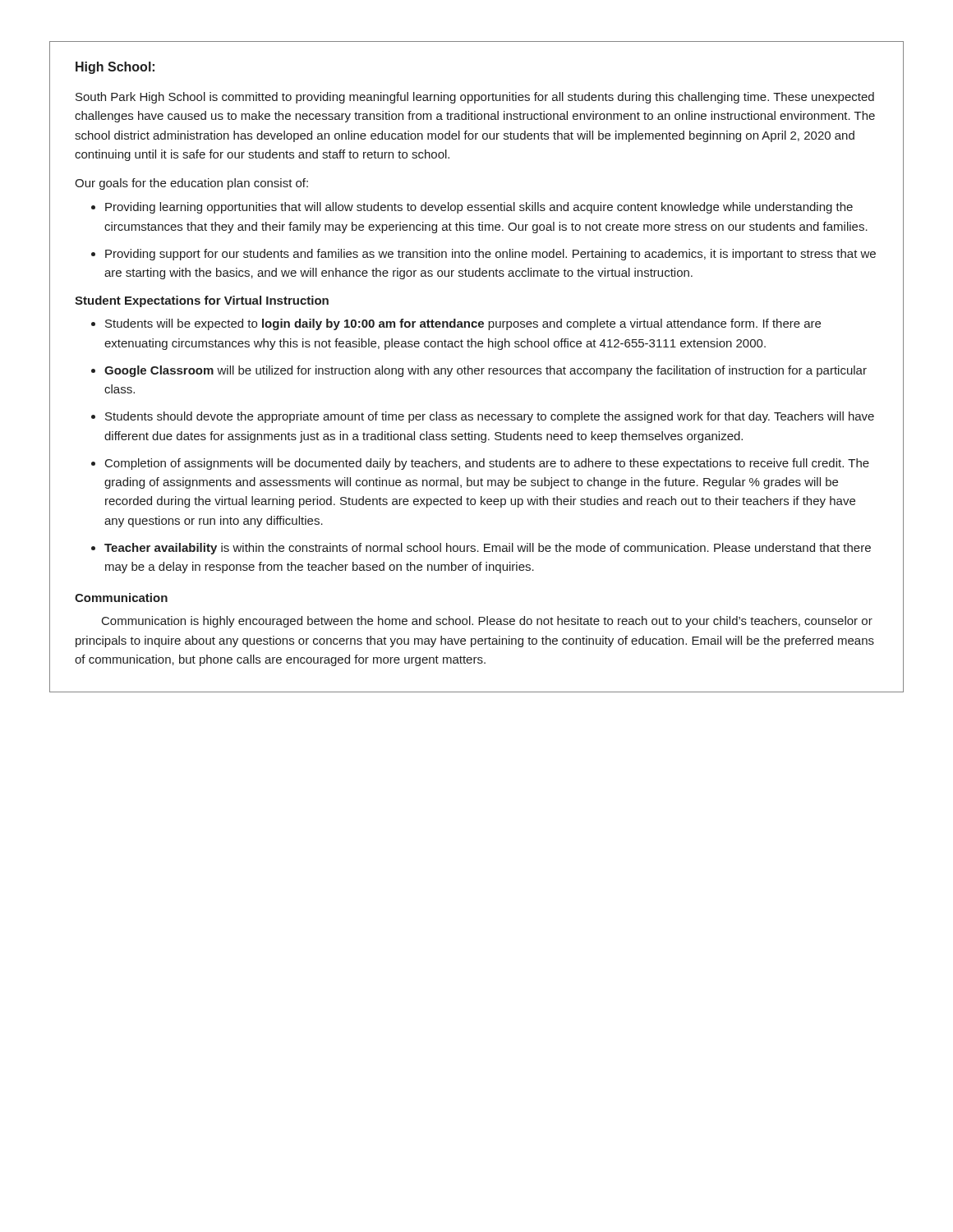Point to the text block starting "Students should devote the appropriate amount"
The image size is (953, 1232).
(476, 426)
